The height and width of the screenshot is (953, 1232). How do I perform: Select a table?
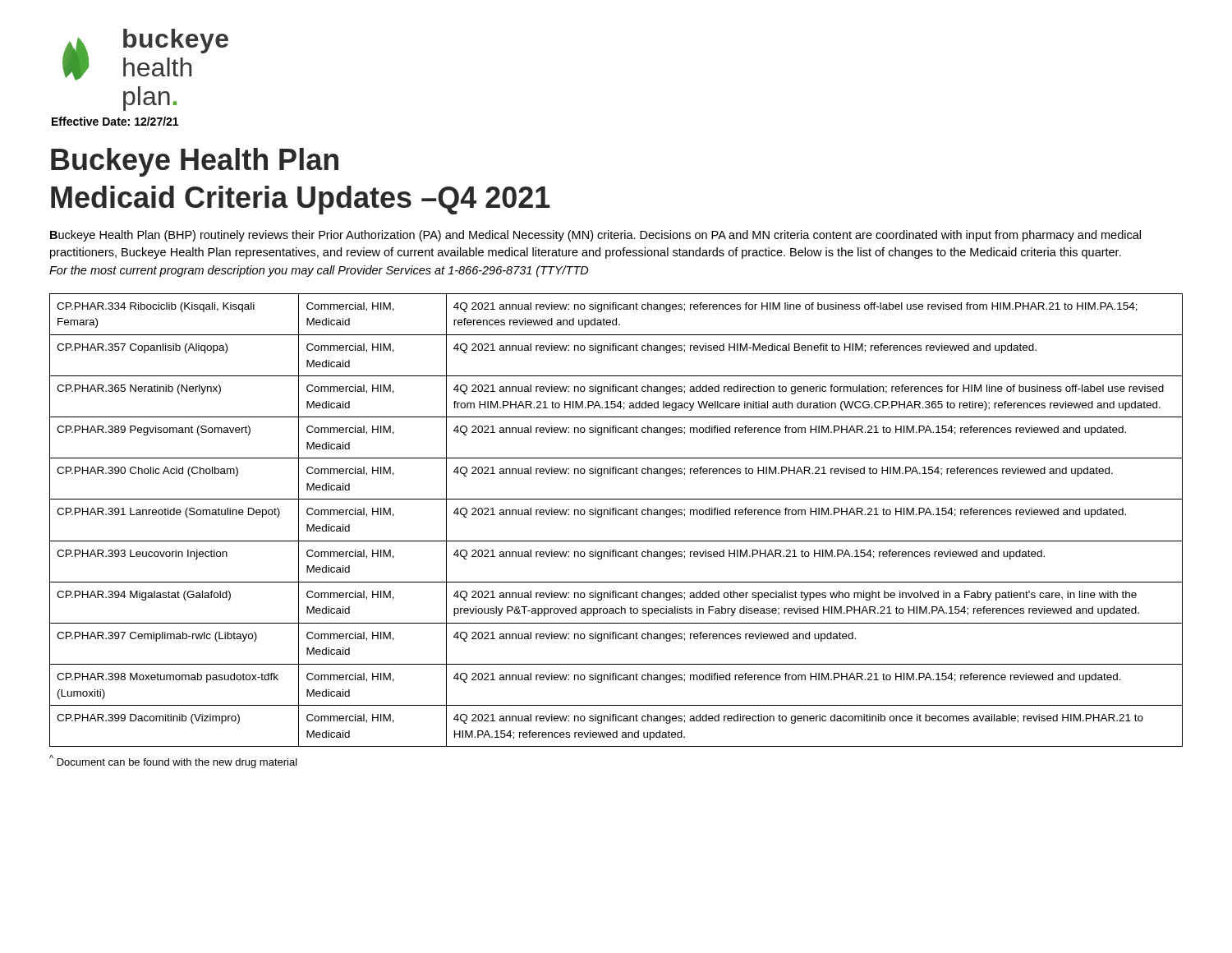tap(616, 520)
